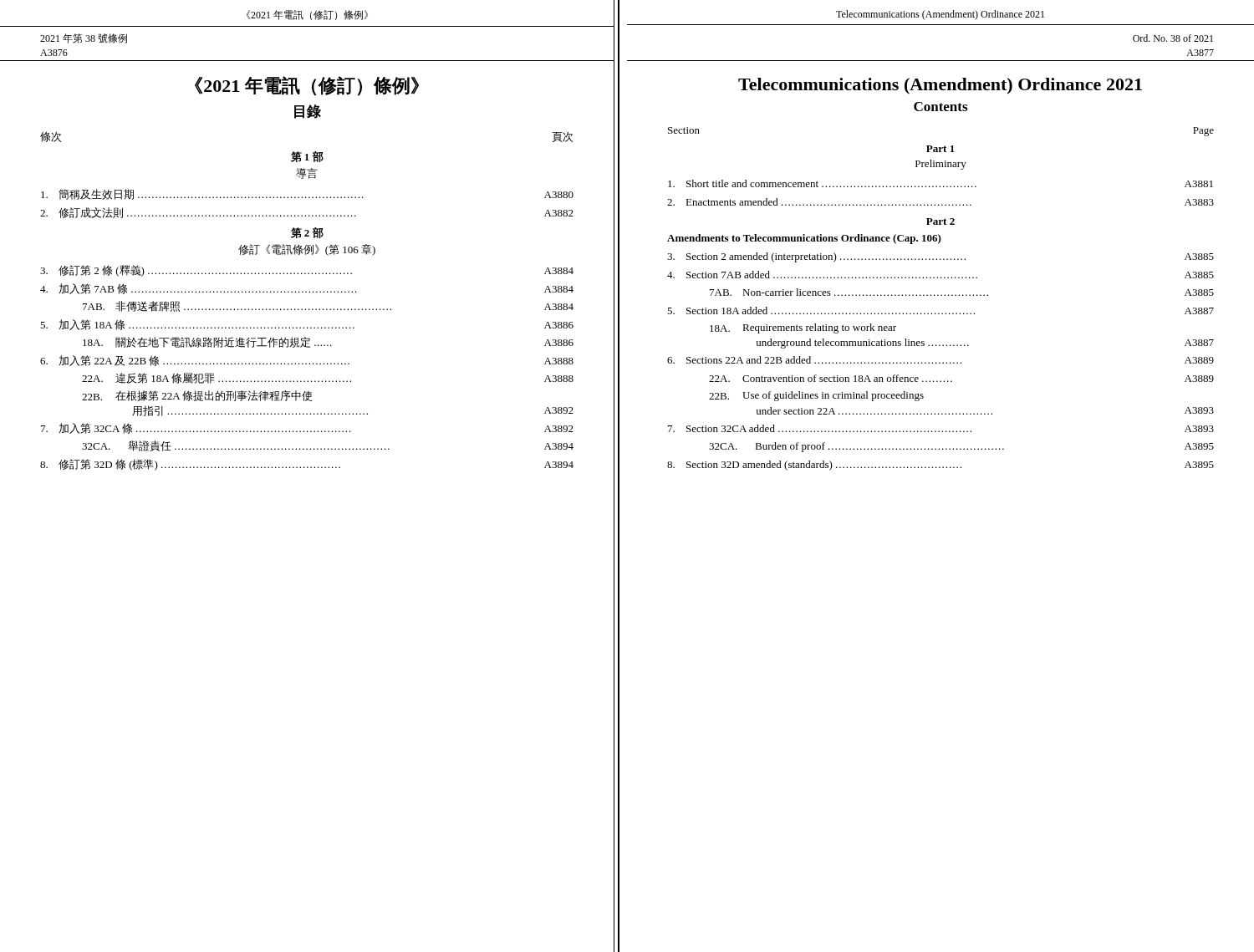Point to the passage starting "22A. 違反第 18A 條屬犯罪 ...................................... A3888"

(x=328, y=378)
